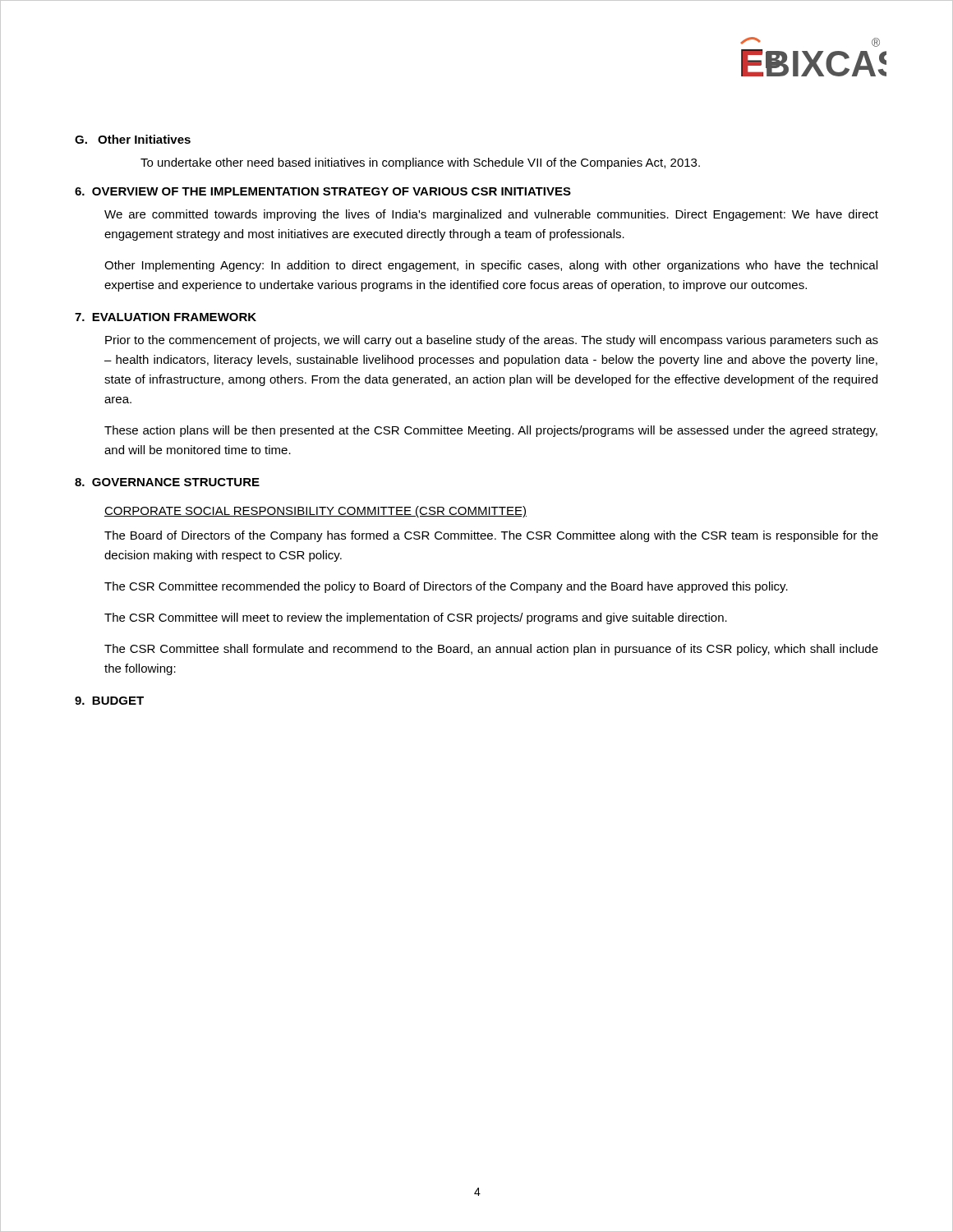Locate the section header containing "G. Other Initiatives"

point(133,139)
